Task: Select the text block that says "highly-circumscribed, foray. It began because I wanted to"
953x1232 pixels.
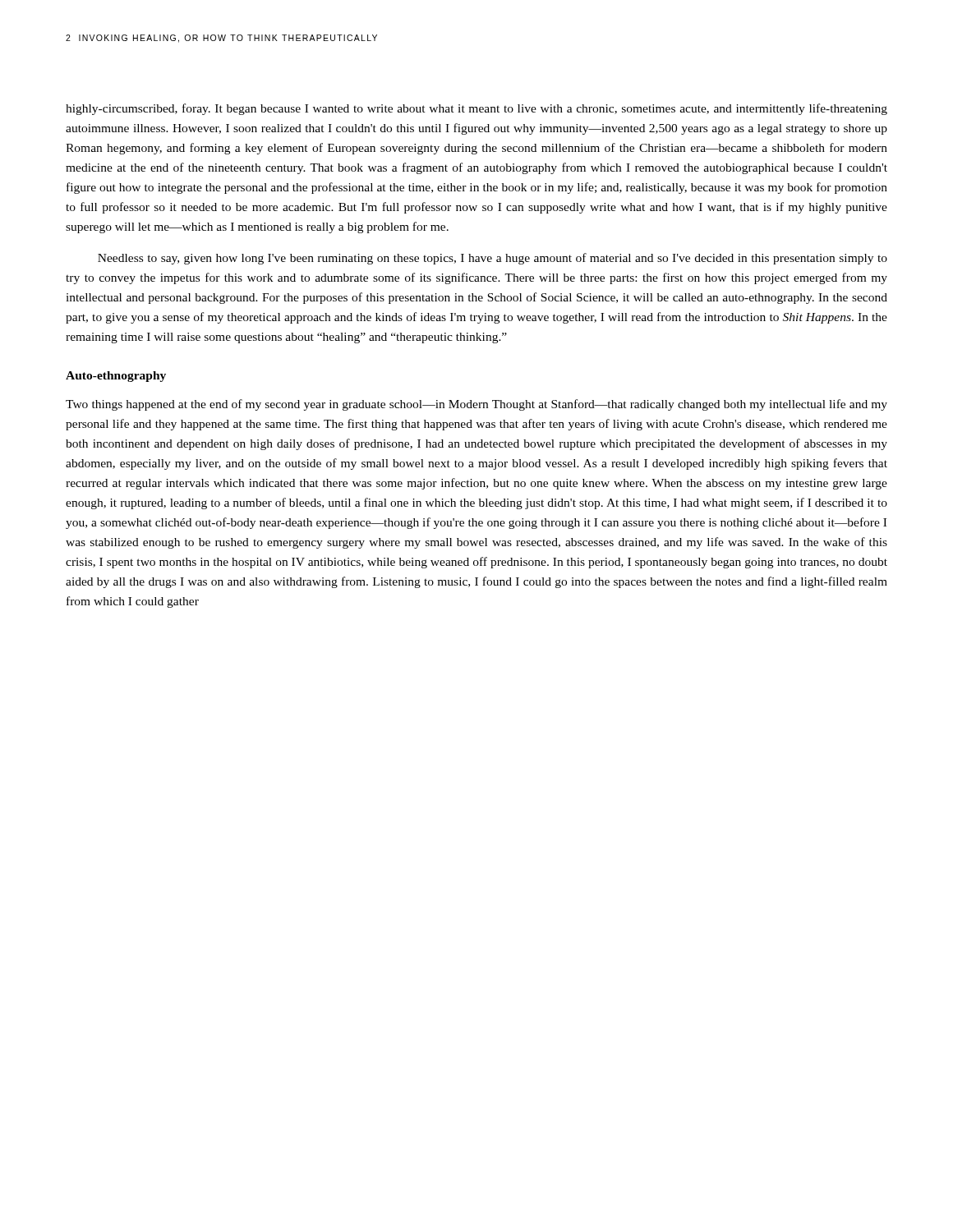Action: tap(476, 109)
